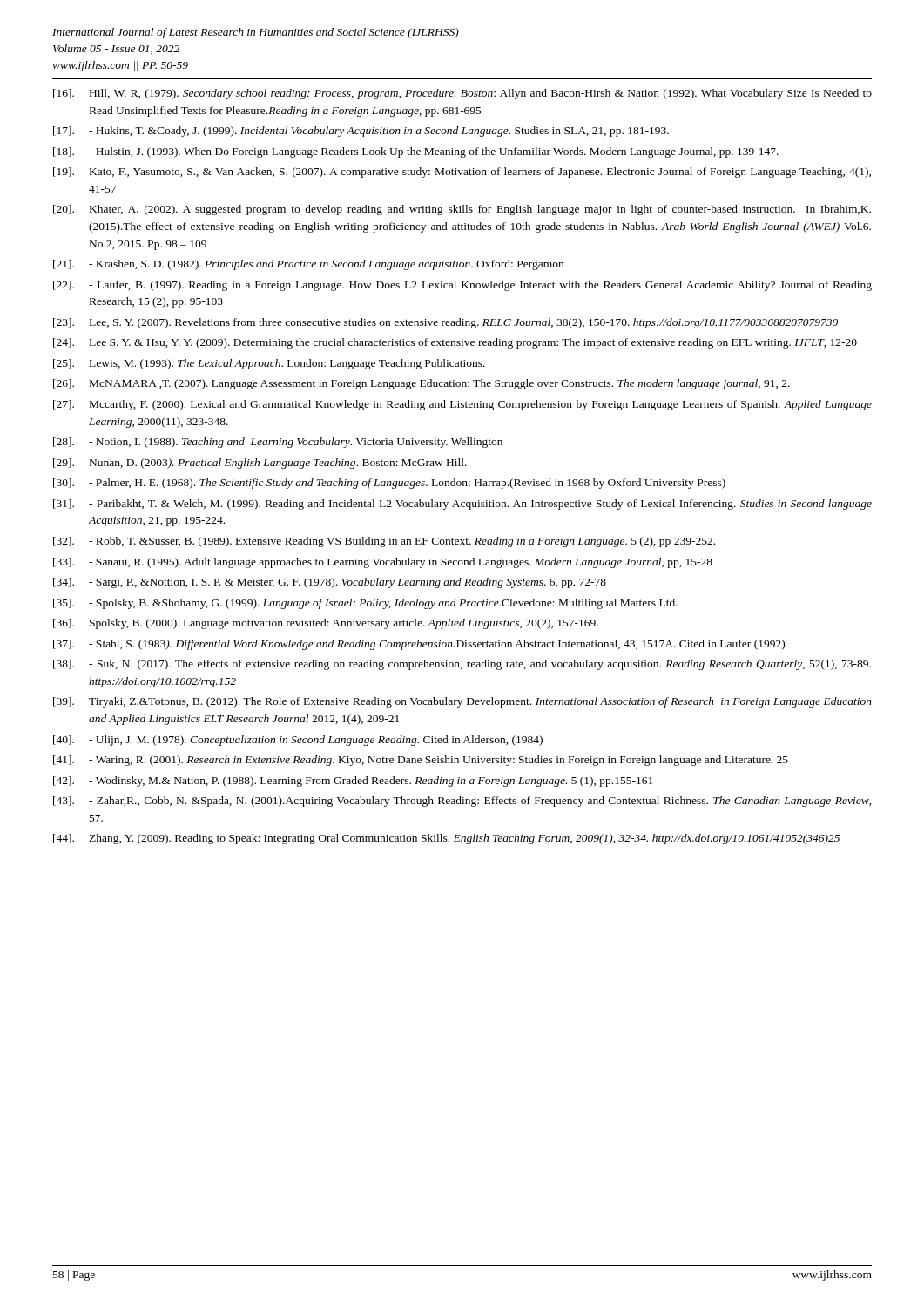
Task: Click on the list item with the text "[22]. - Laufer, B. (1997). Reading"
Action: 462,293
